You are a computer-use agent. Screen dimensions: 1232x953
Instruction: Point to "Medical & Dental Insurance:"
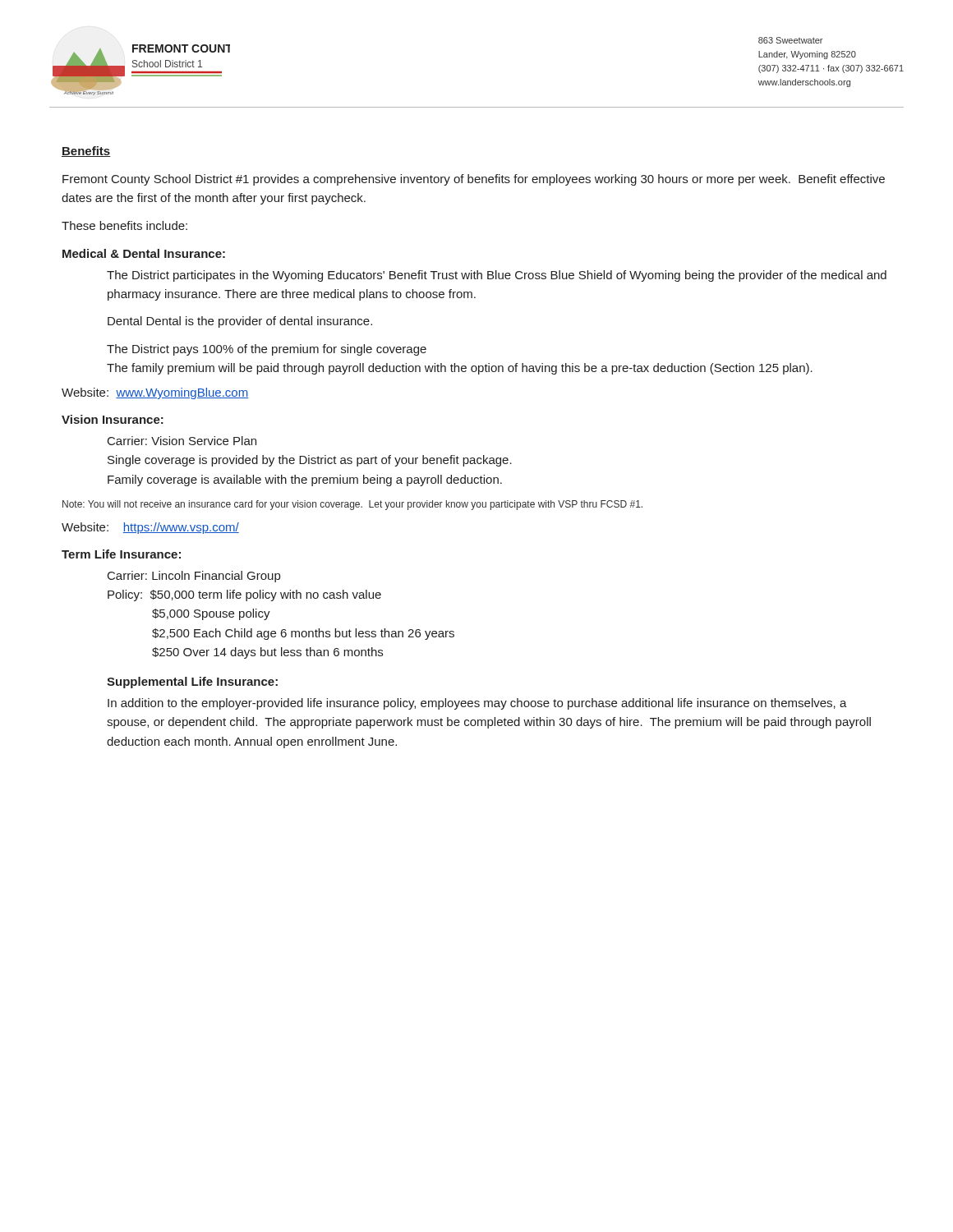[144, 253]
